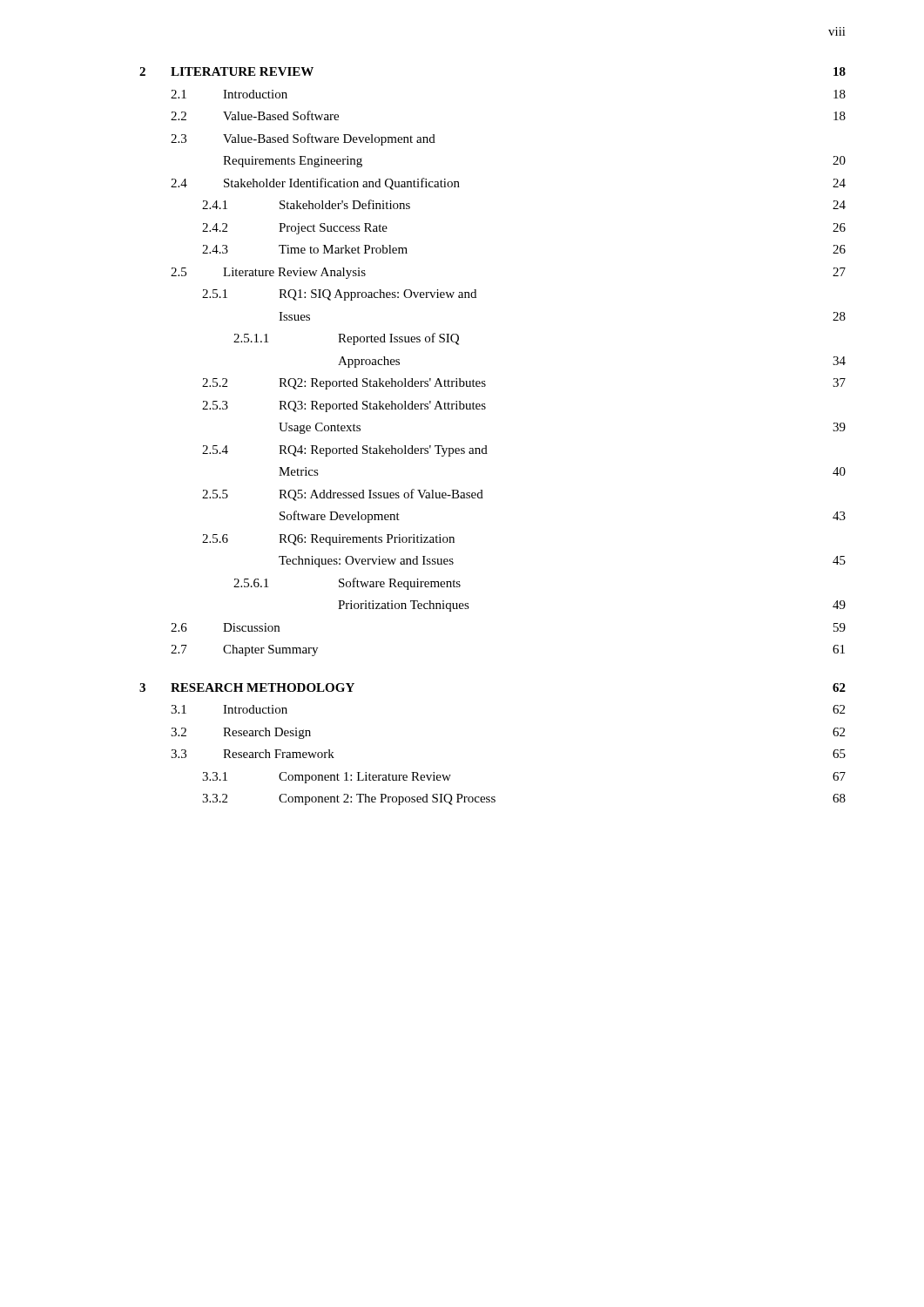This screenshot has height=1307, width=924.
Task: Navigate to the block starting "2.5.5 RQ5: Addressed Issues of"
Action: click(479, 494)
